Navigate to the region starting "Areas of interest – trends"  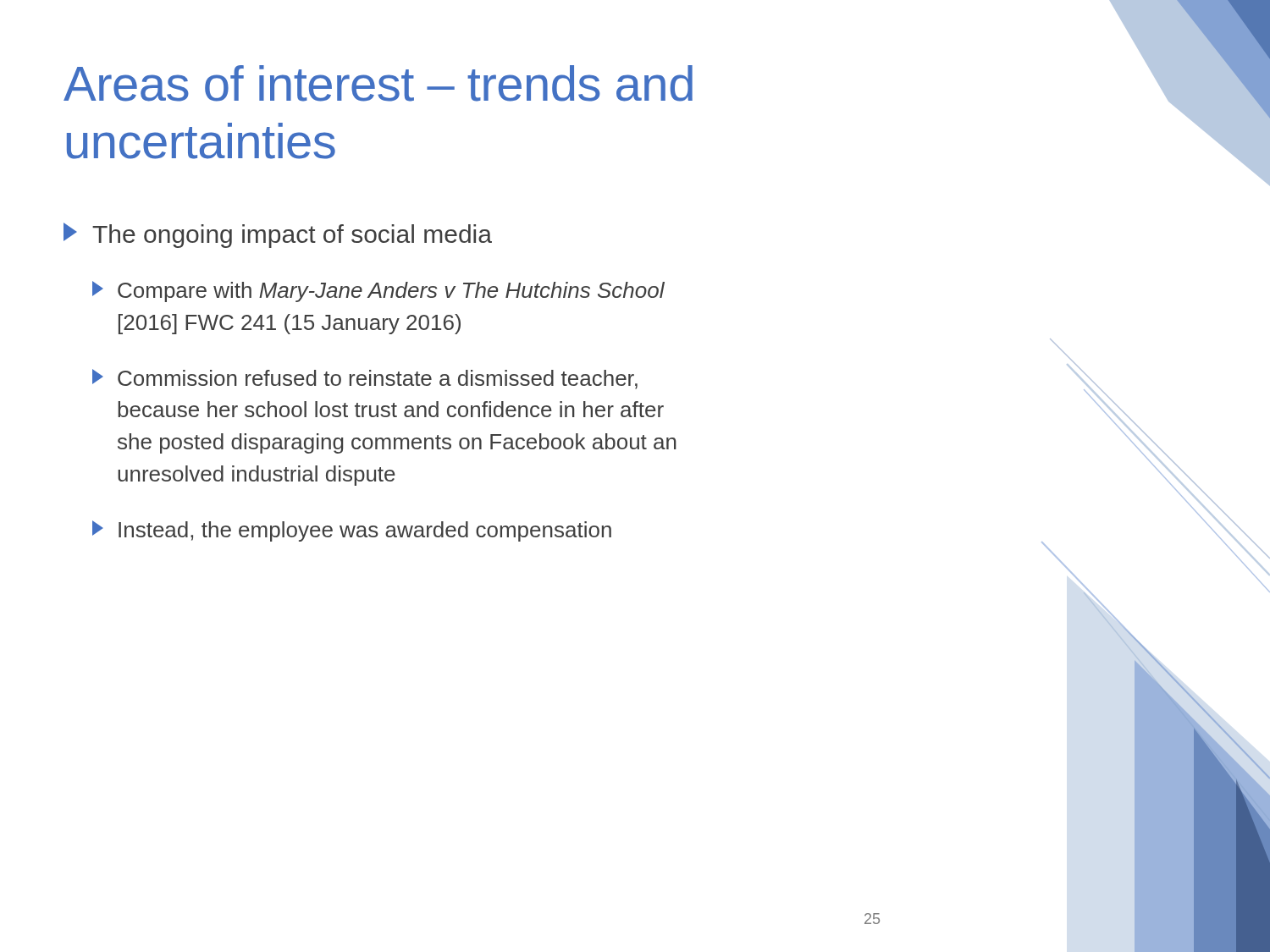pyautogui.click(x=455, y=113)
